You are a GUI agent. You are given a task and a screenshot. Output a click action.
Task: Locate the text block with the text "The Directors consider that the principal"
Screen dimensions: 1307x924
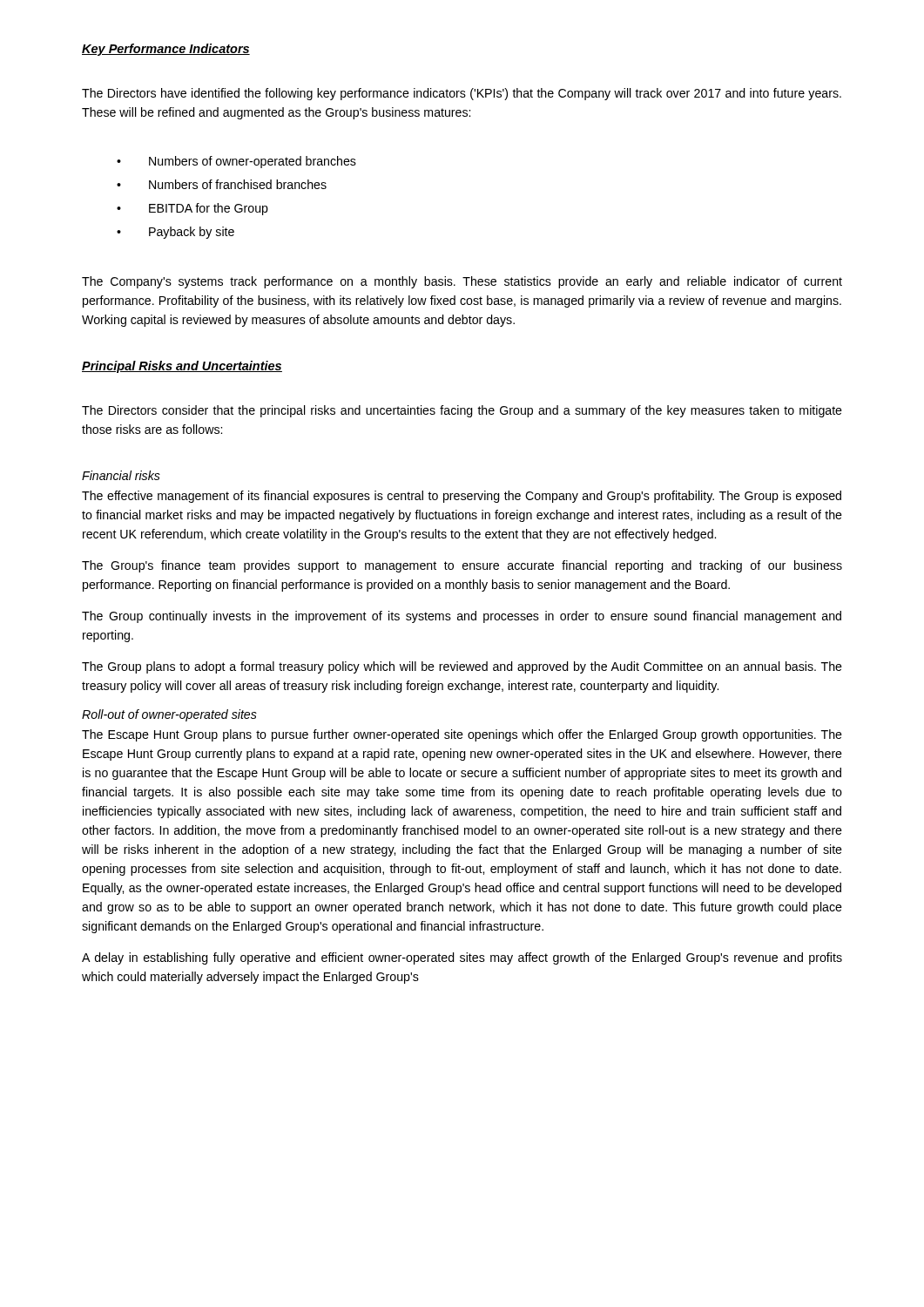click(462, 420)
